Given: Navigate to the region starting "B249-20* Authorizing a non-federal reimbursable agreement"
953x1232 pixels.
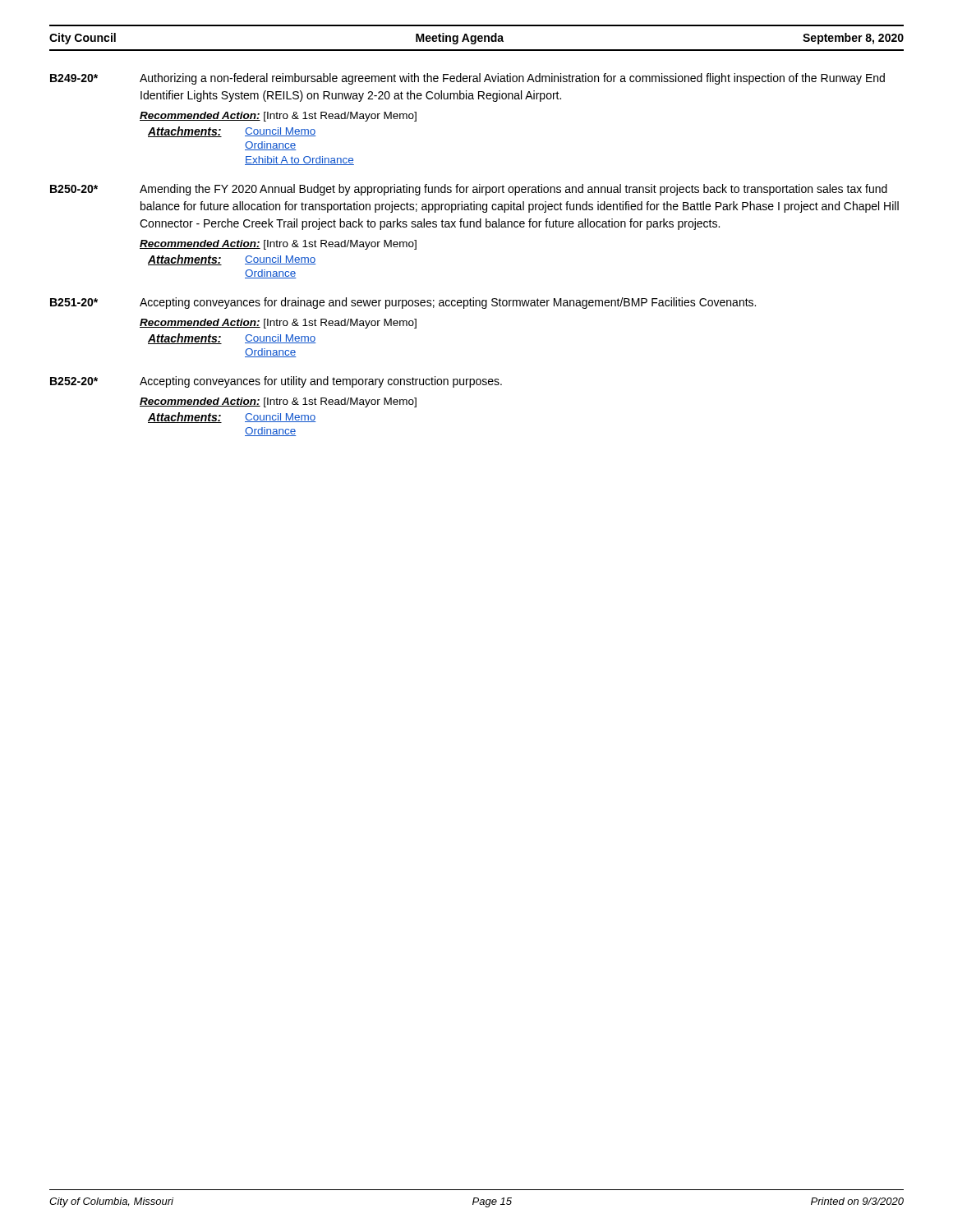Looking at the screenshot, I should pyautogui.click(x=467, y=79).
